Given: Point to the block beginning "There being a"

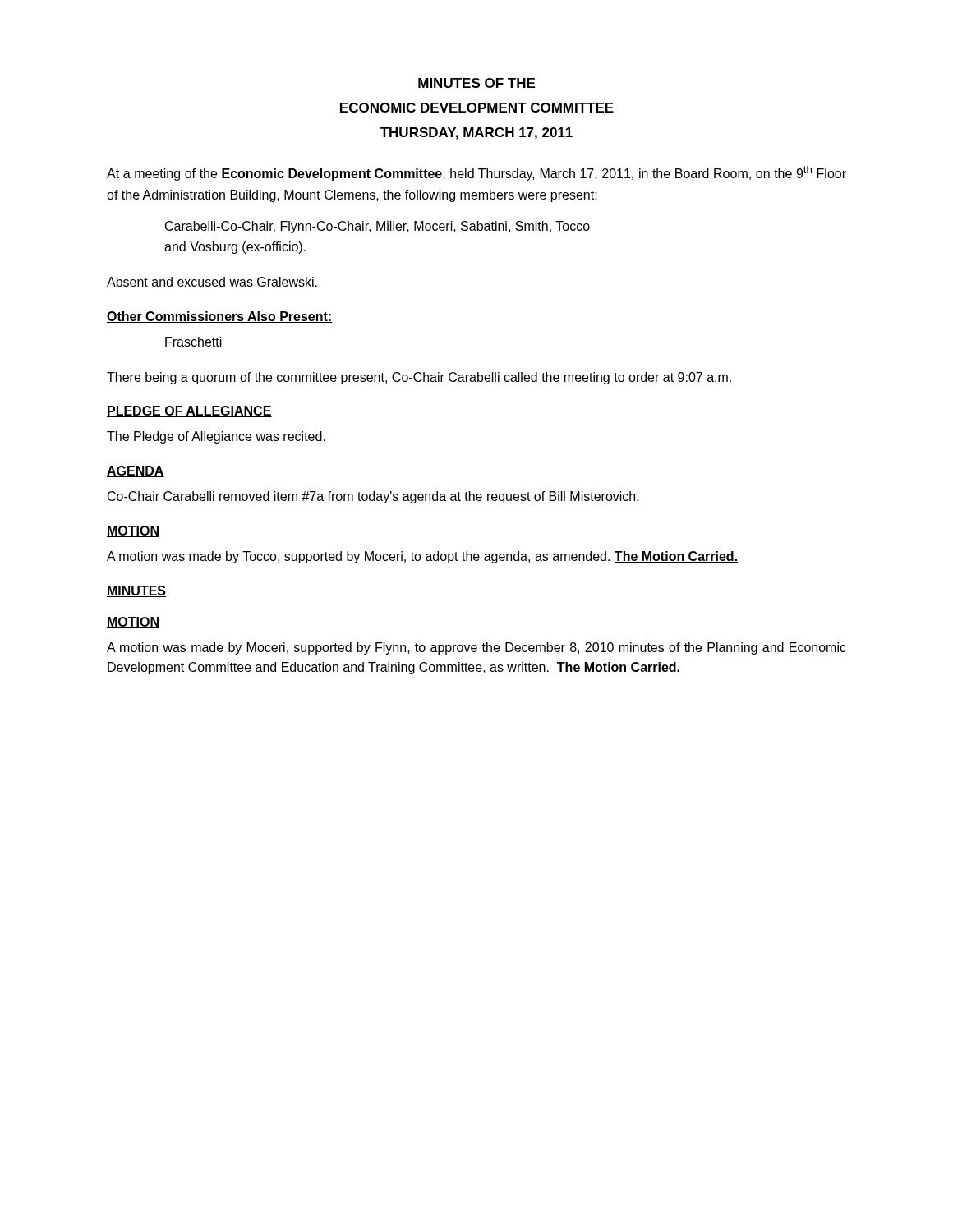Looking at the screenshot, I should [x=420, y=377].
